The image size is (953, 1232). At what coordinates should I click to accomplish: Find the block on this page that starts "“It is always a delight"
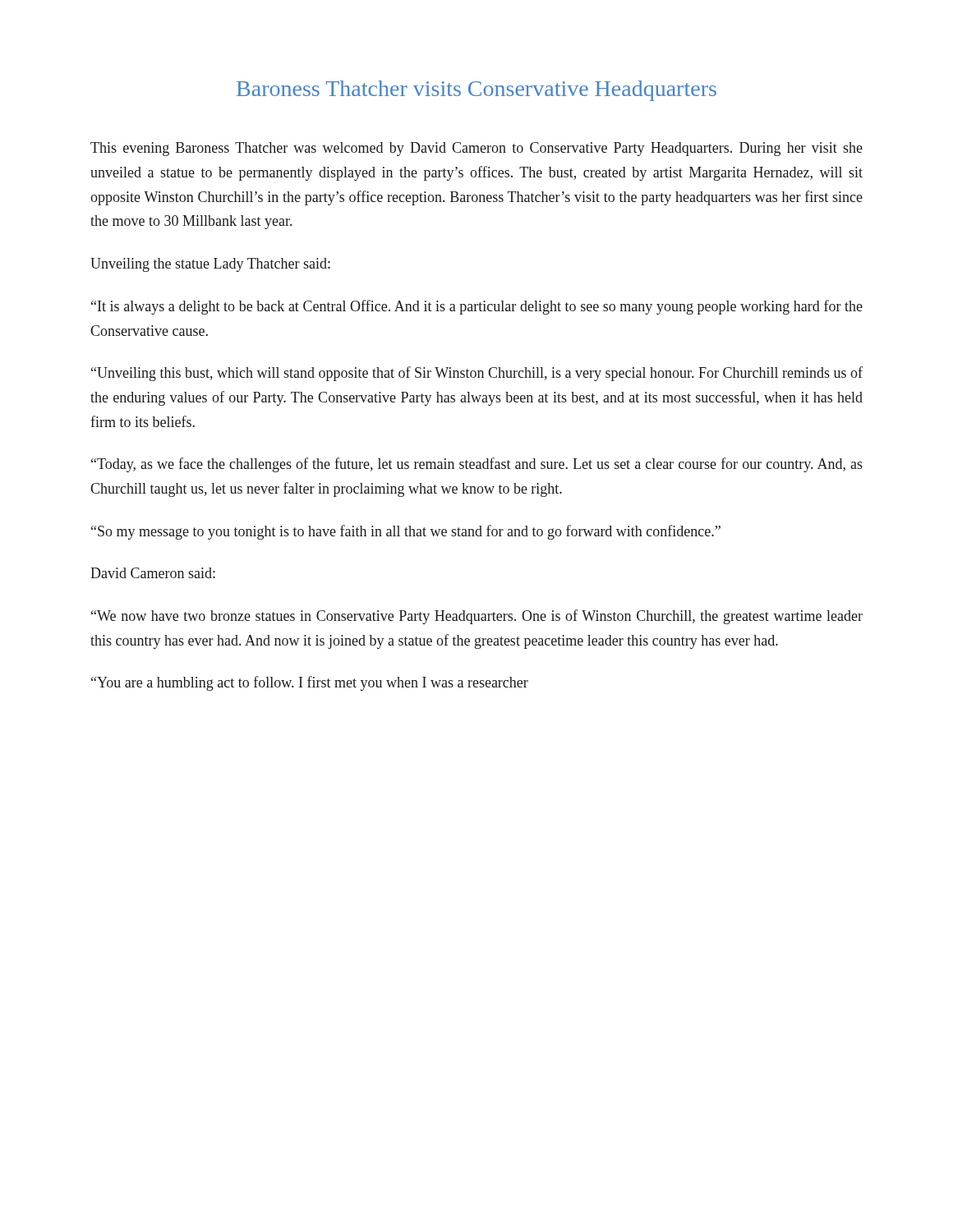(x=476, y=318)
